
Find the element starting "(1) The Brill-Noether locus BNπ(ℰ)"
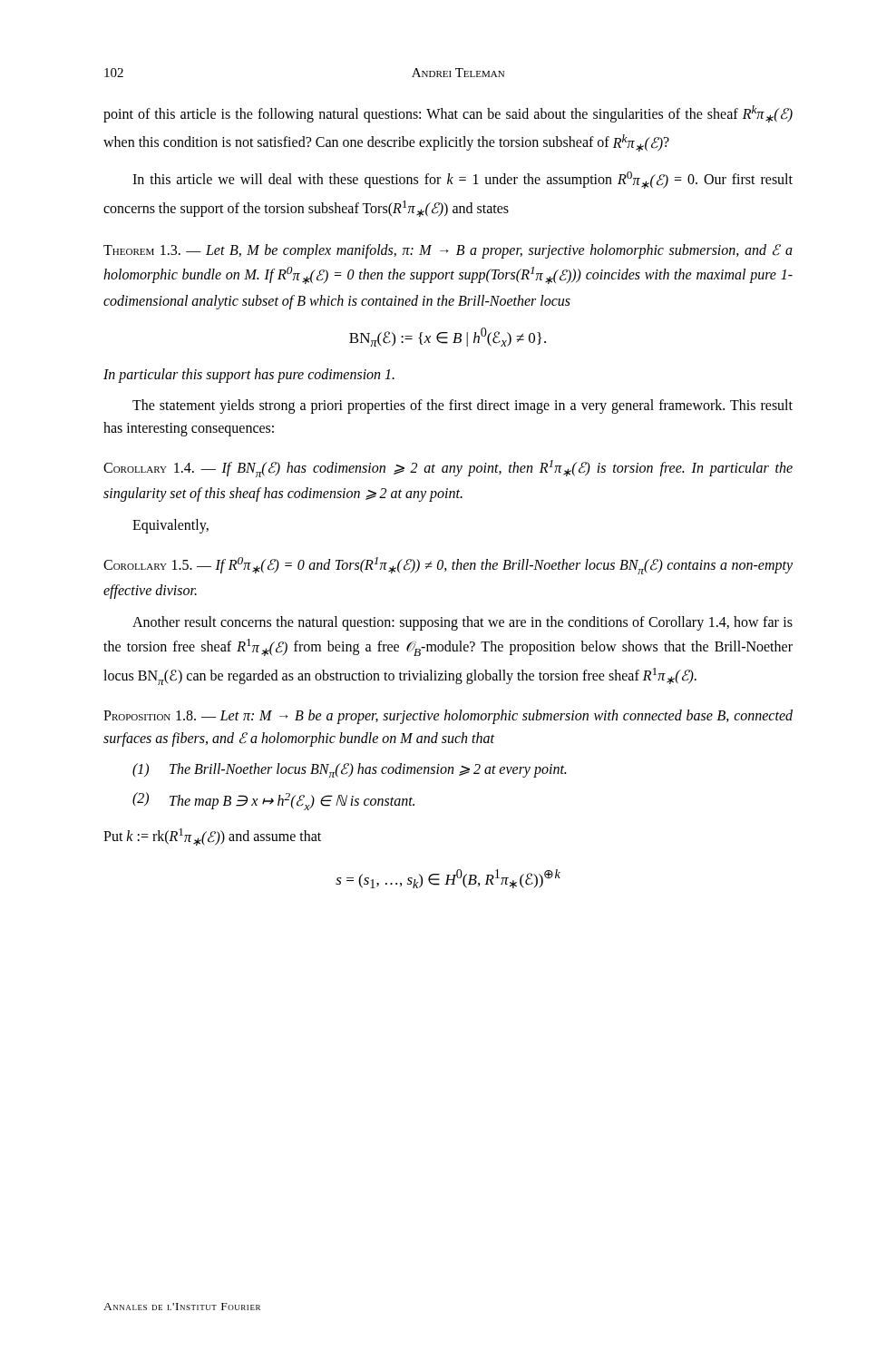tap(448, 771)
